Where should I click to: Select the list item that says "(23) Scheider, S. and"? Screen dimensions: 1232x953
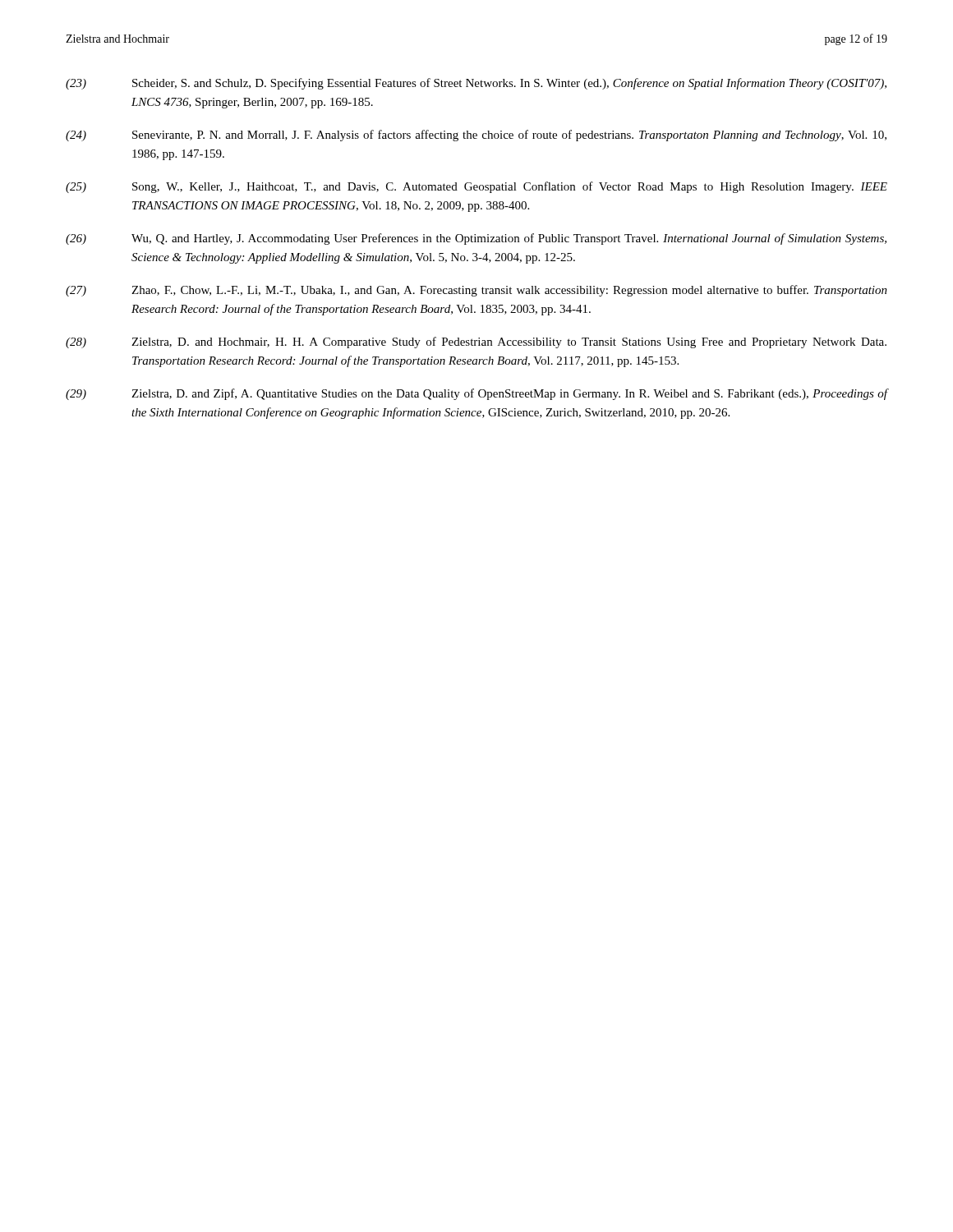click(x=476, y=92)
